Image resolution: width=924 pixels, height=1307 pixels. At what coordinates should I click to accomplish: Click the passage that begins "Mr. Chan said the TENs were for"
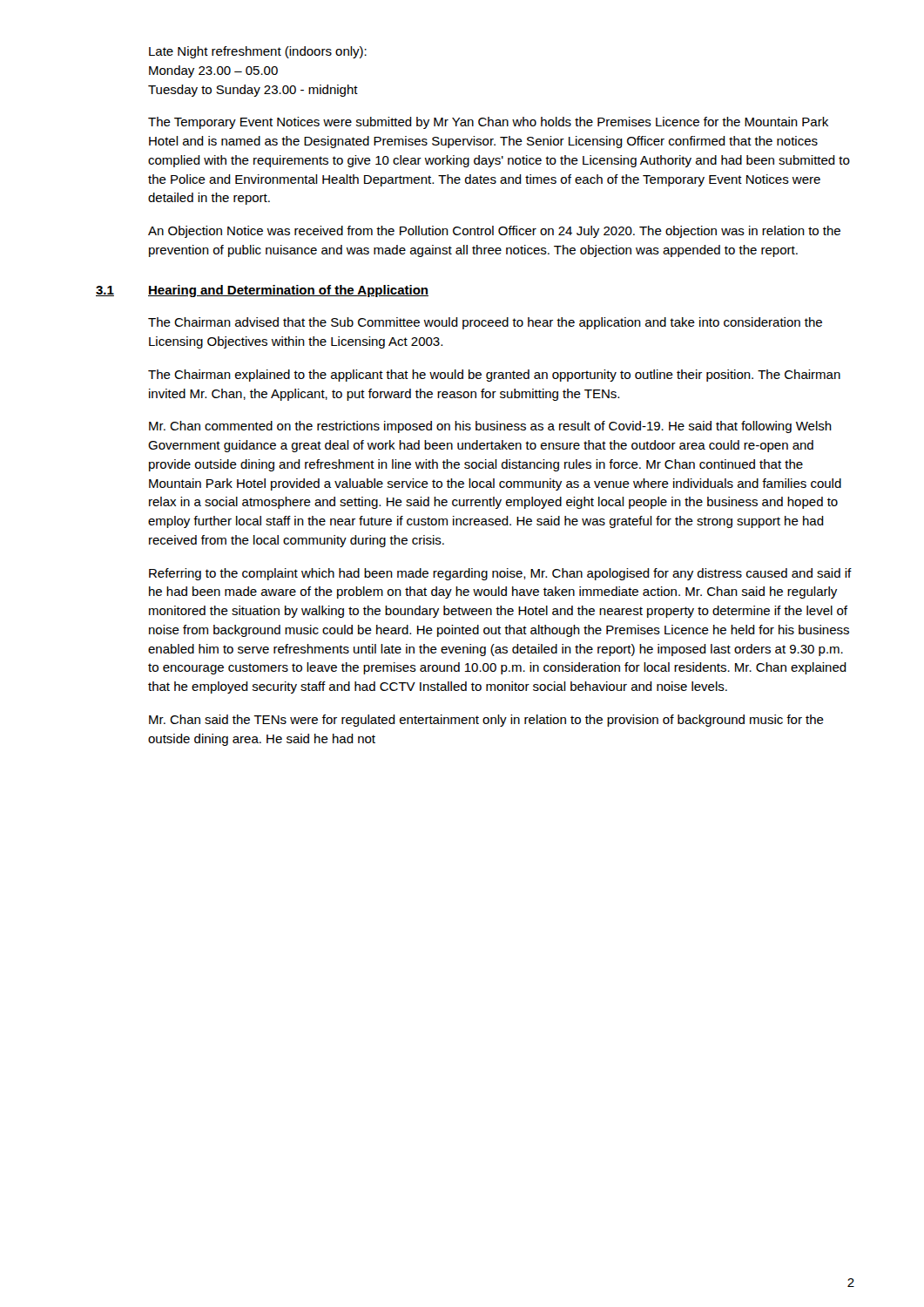pyautogui.click(x=486, y=729)
